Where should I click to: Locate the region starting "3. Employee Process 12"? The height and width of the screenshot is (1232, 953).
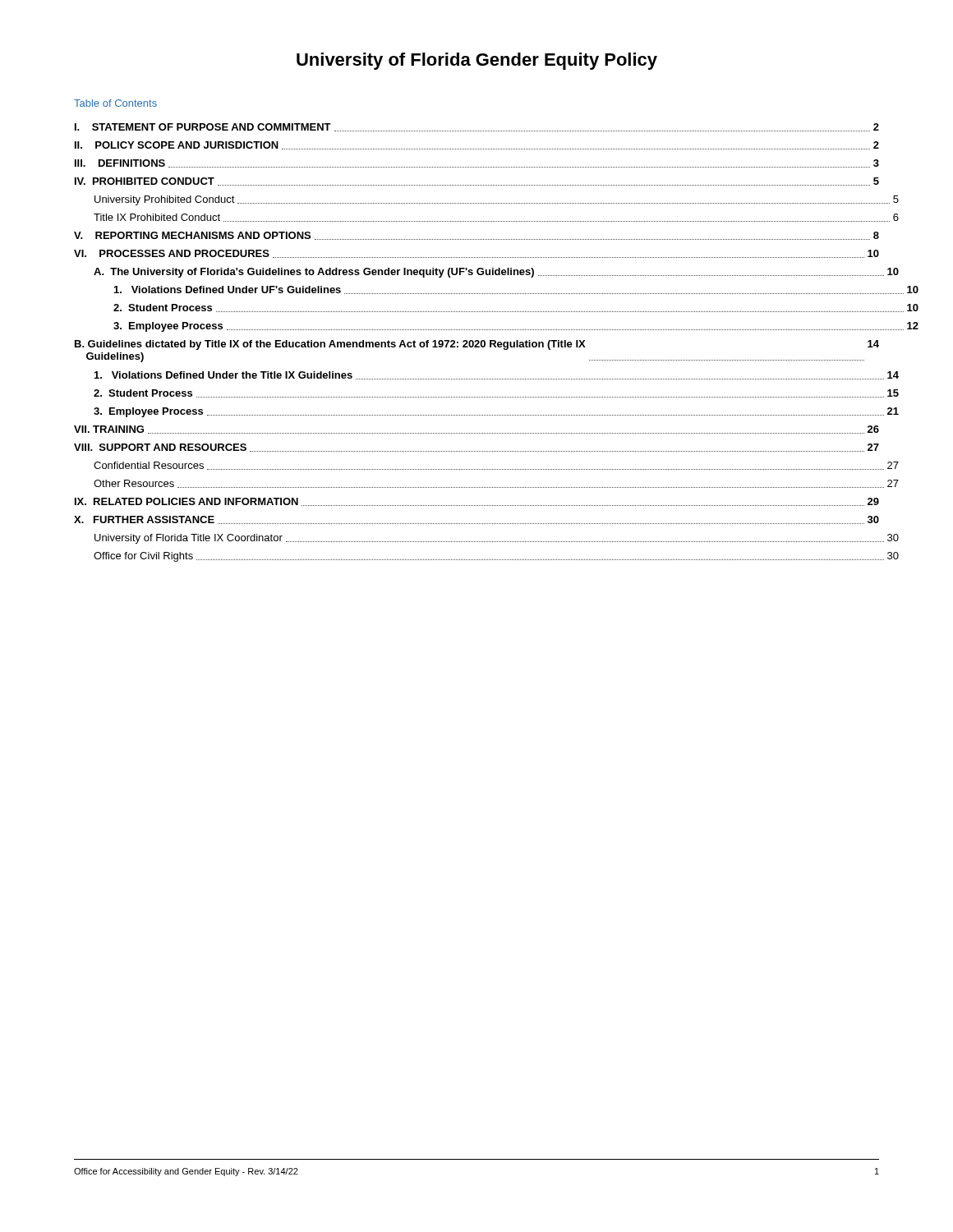tap(516, 325)
